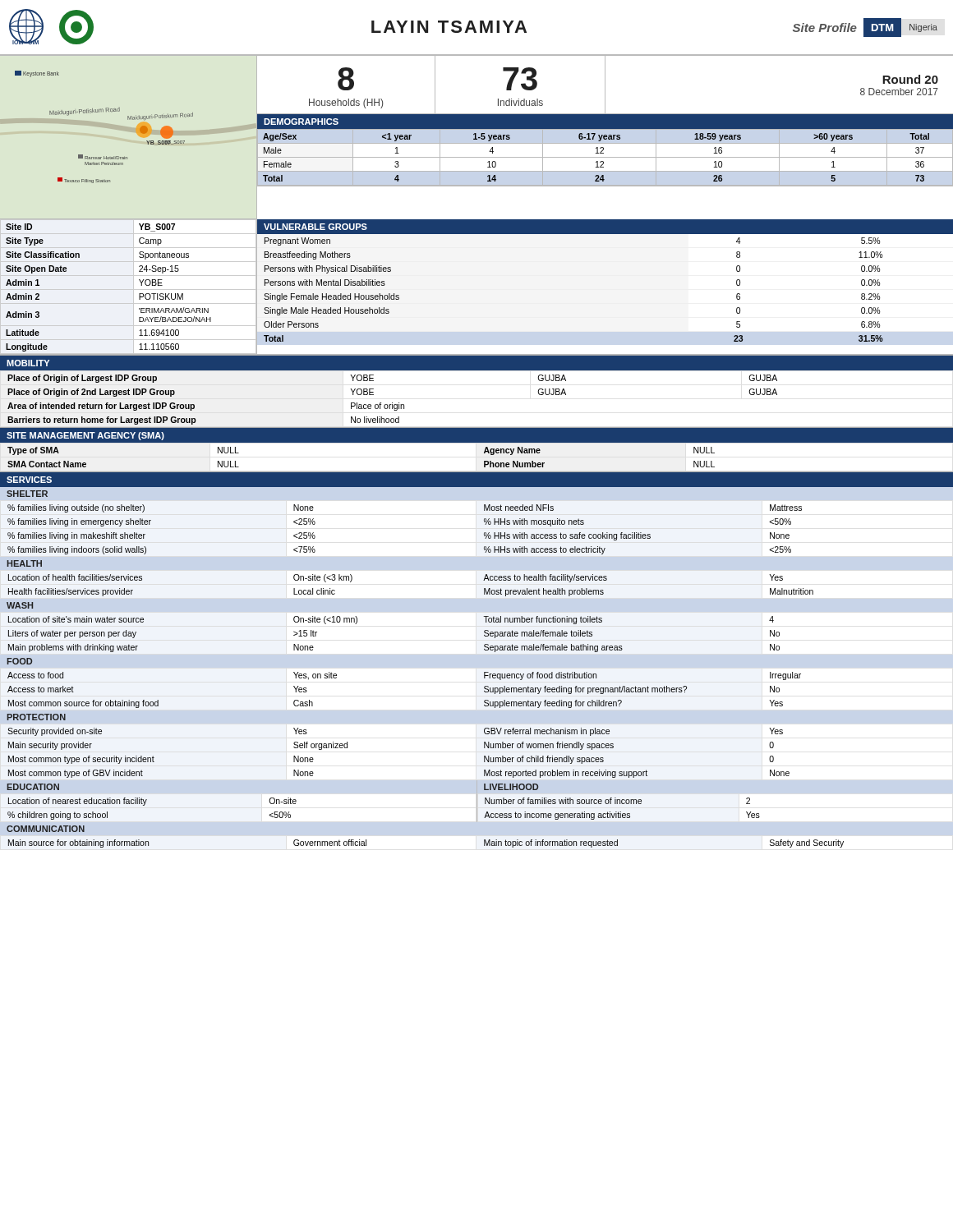Viewport: 953px width, 1232px height.
Task: Locate the table with the text "Place of Origin"
Action: click(x=476, y=399)
